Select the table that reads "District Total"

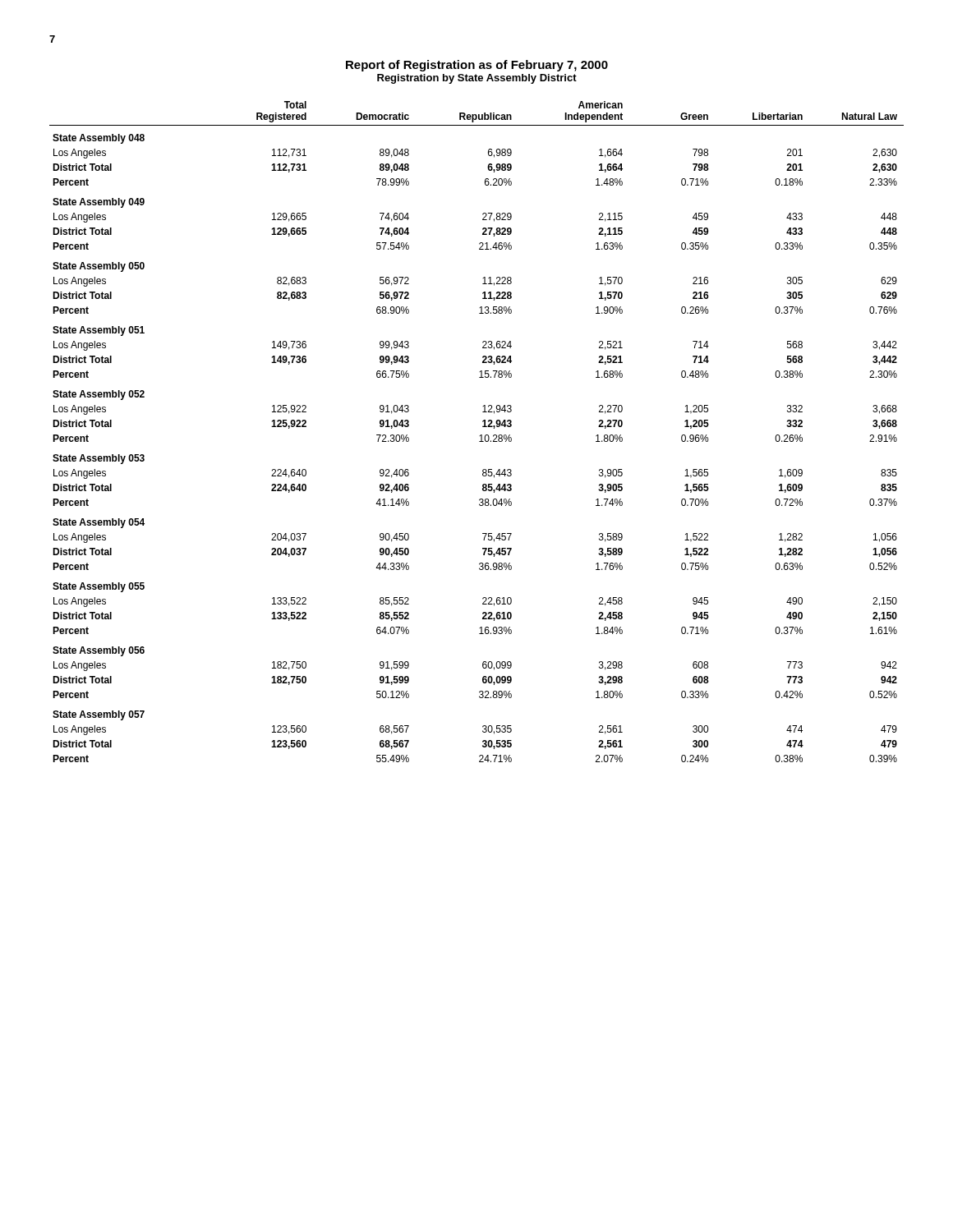(476, 432)
